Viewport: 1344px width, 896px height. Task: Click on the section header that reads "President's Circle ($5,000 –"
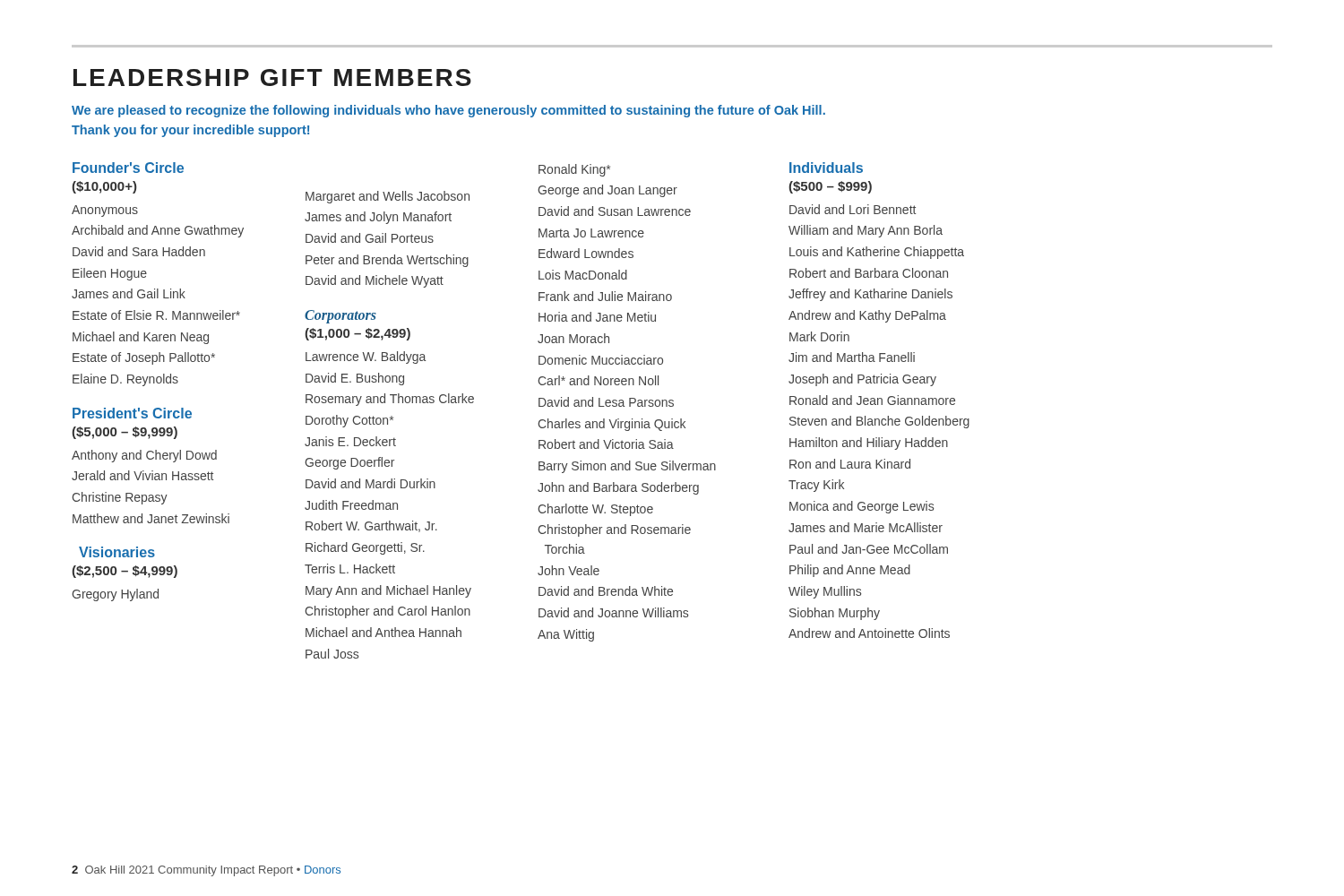(x=179, y=422)
